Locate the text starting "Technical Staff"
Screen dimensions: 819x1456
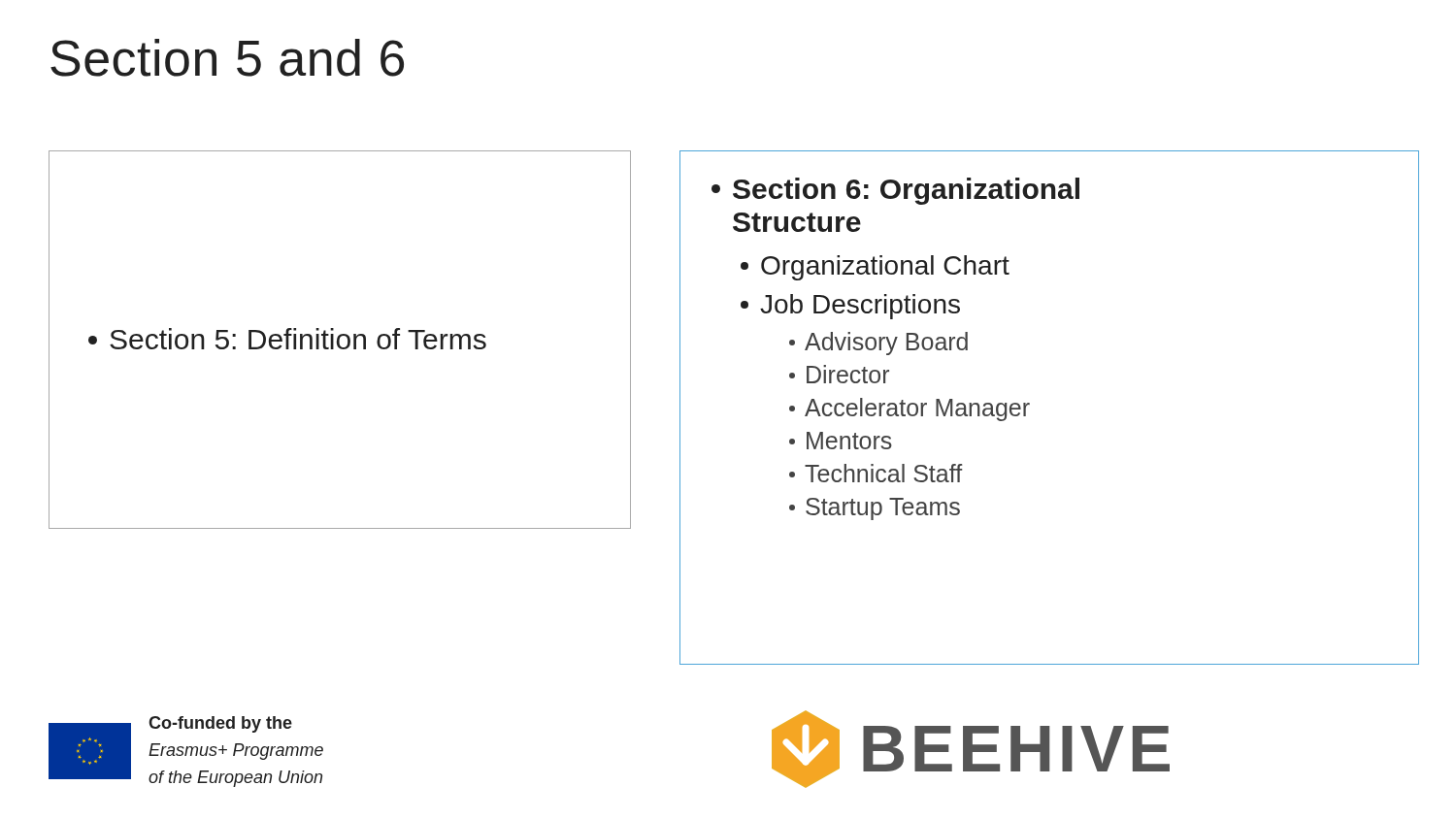pos(876,474)
